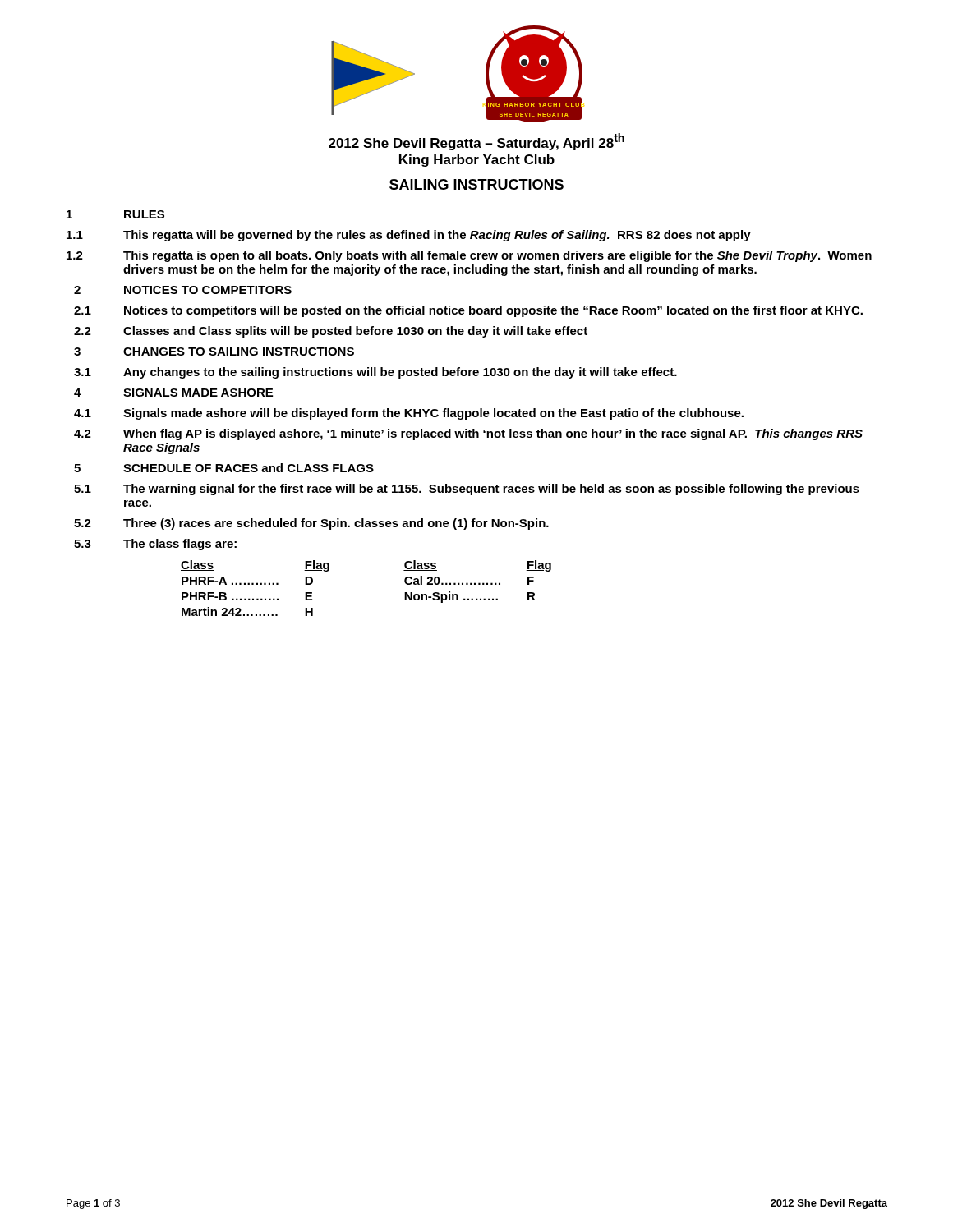
Task: Click on the list item that says "2 NOTICES TO COMPETITORS"
Action: [x=183, y=290]
